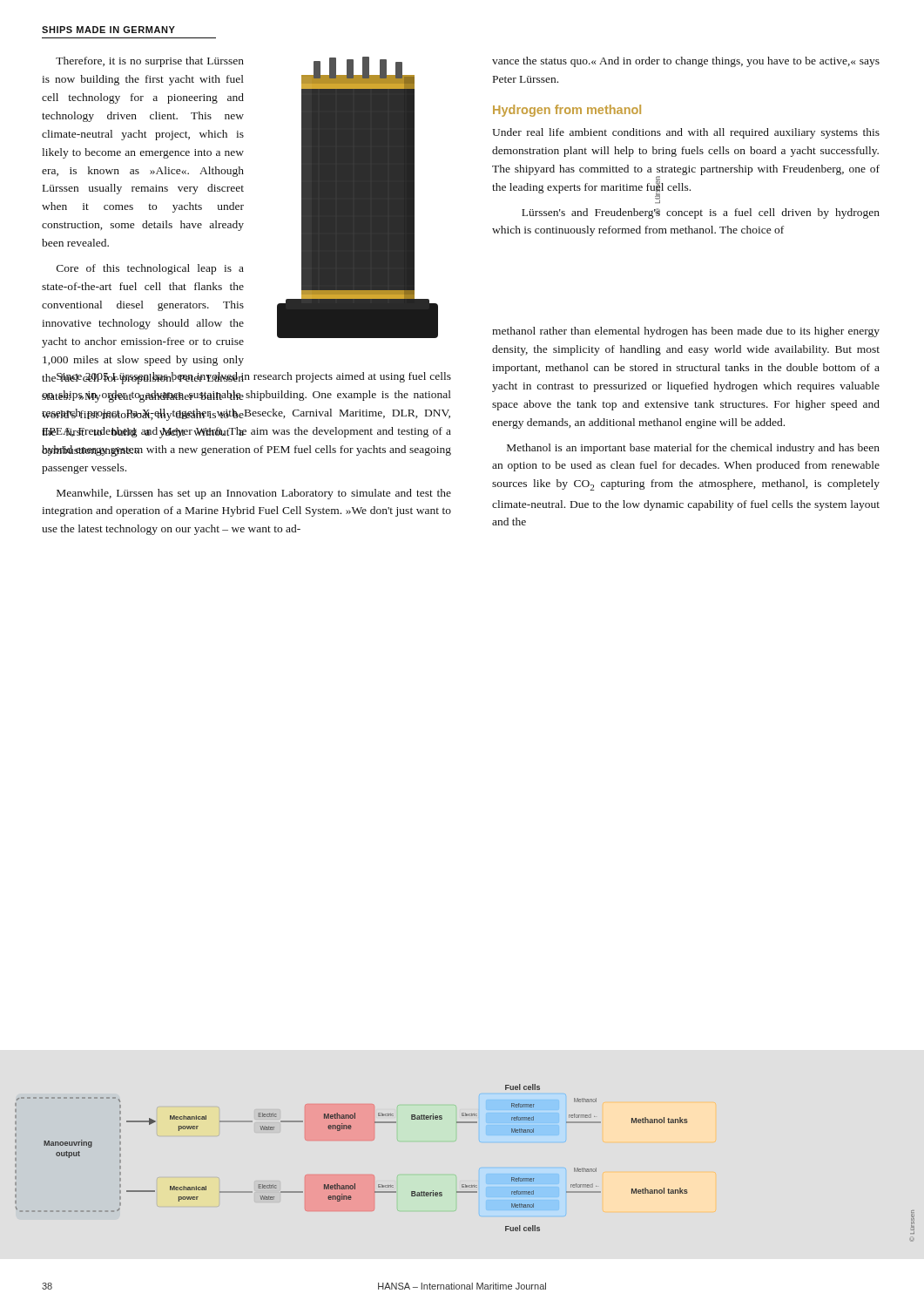The width and height of the screenshot is (924, 1307).
Task: Click on the text block containing "Therefore, it is no surprise"
Action: pyautogui.click(x=143, y=256)
